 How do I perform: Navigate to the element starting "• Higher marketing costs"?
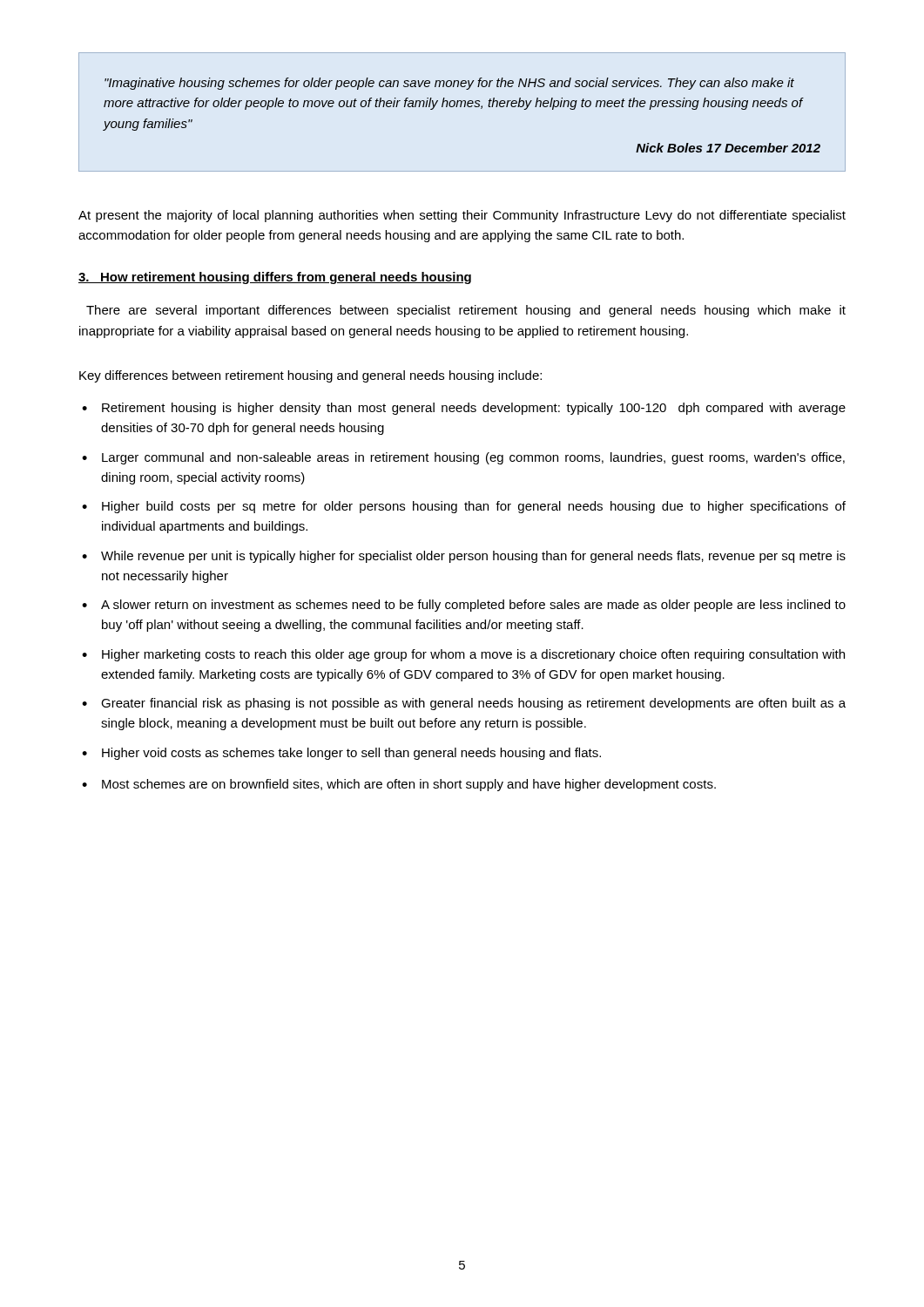(x=462, y=664)
